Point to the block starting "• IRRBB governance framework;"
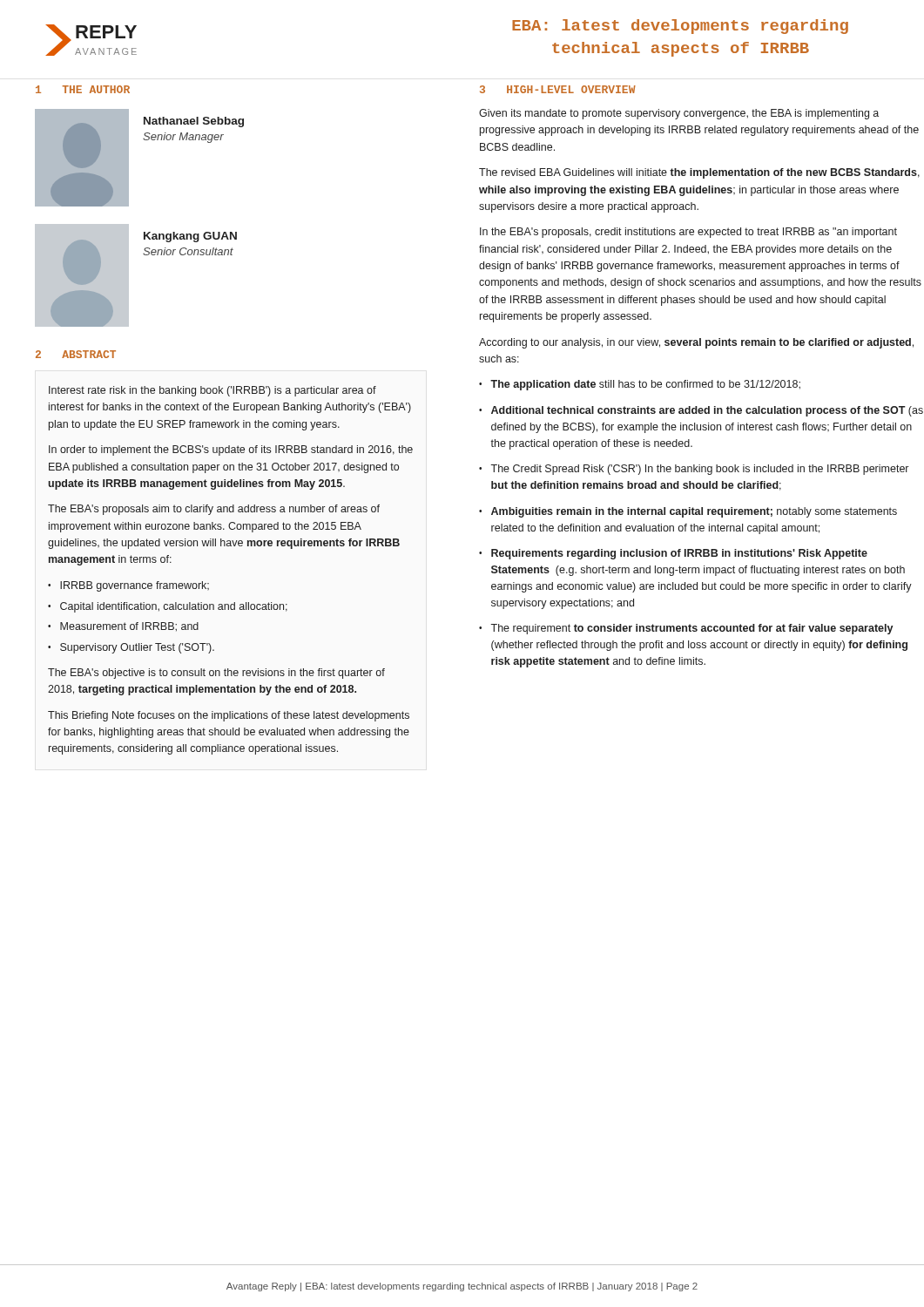Viewport: 924px width, 1307px height. 129,586
